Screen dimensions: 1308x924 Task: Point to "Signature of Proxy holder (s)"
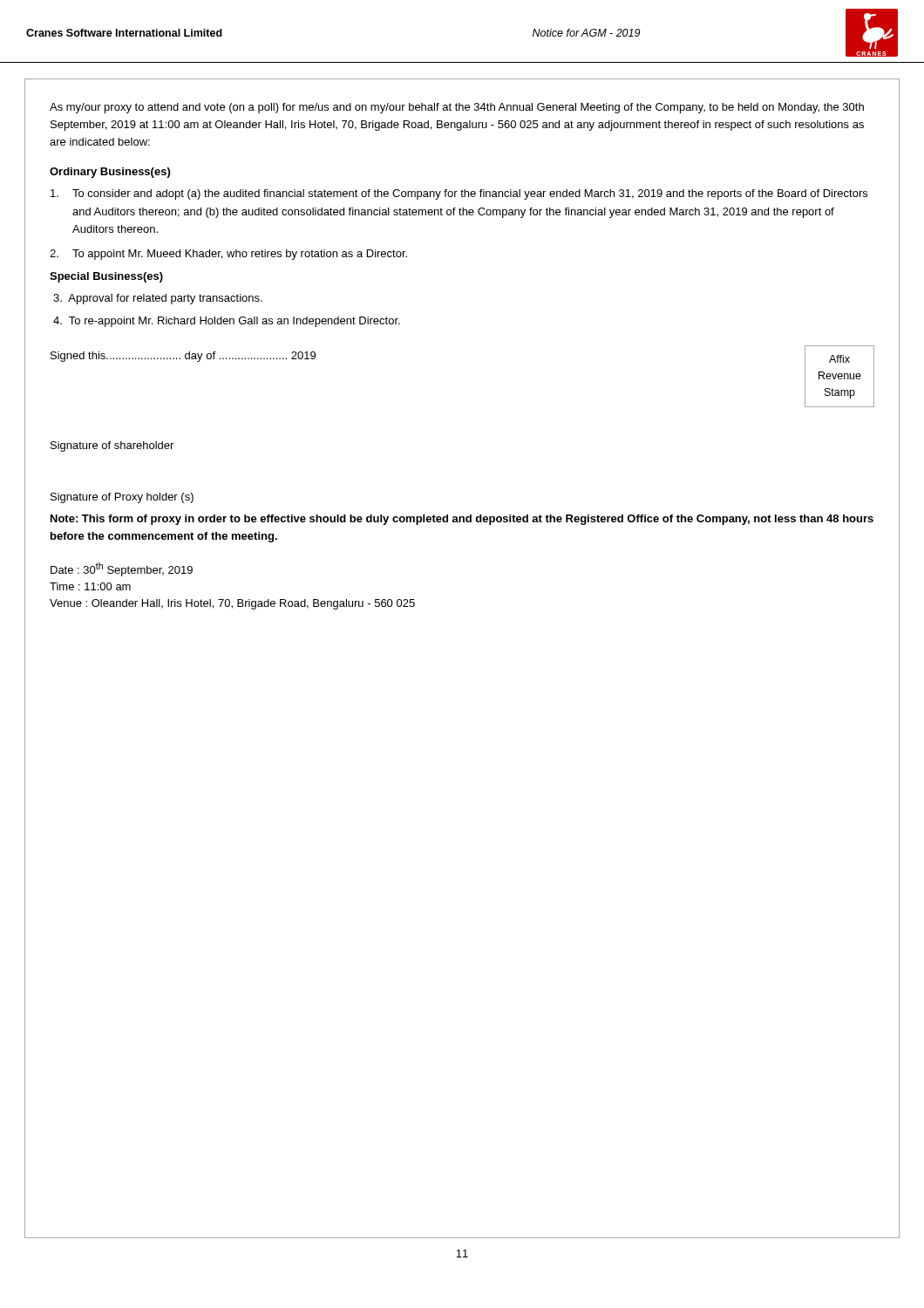[122, 496]
